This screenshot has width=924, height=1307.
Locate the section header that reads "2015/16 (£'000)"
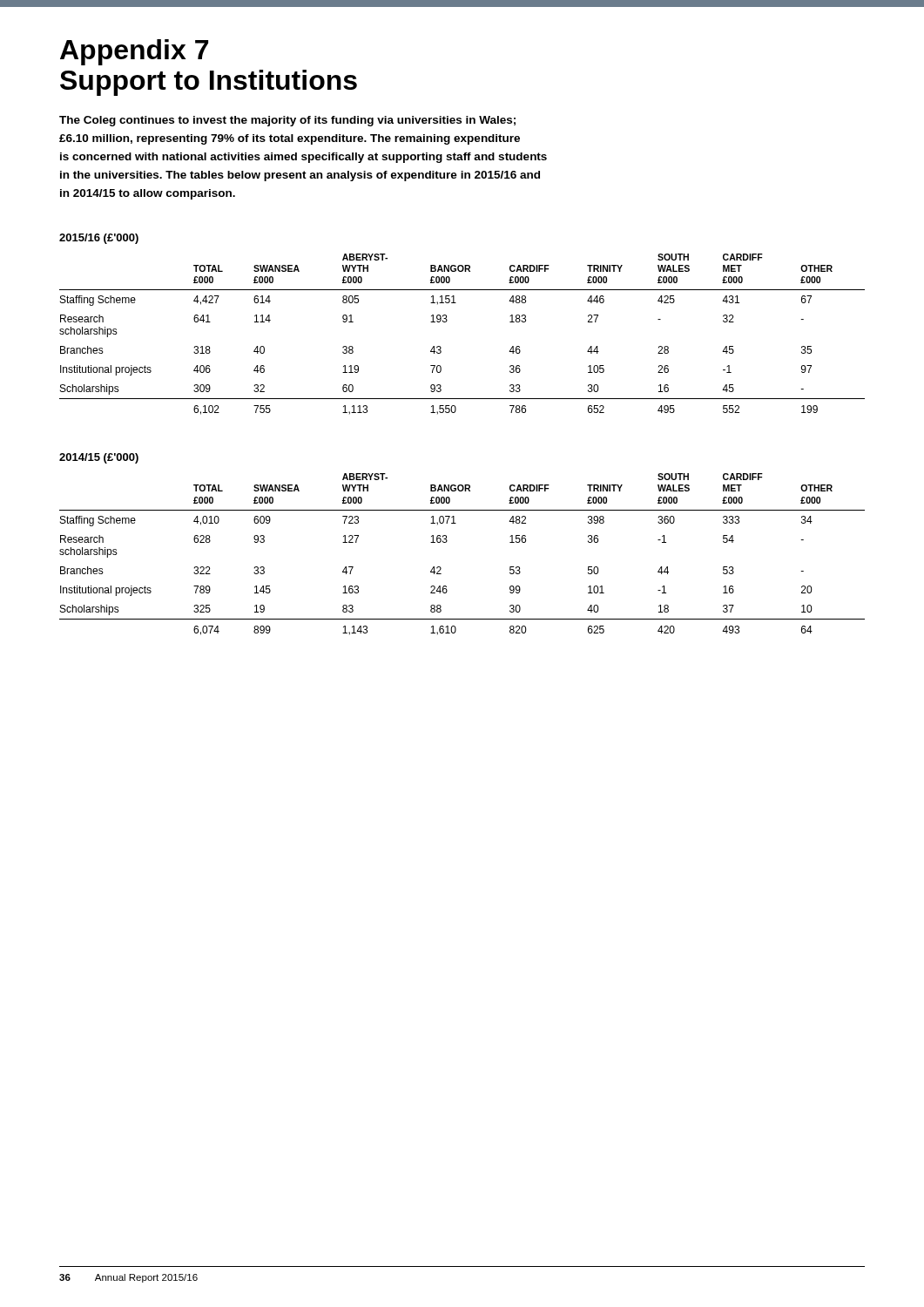point(99,237)
